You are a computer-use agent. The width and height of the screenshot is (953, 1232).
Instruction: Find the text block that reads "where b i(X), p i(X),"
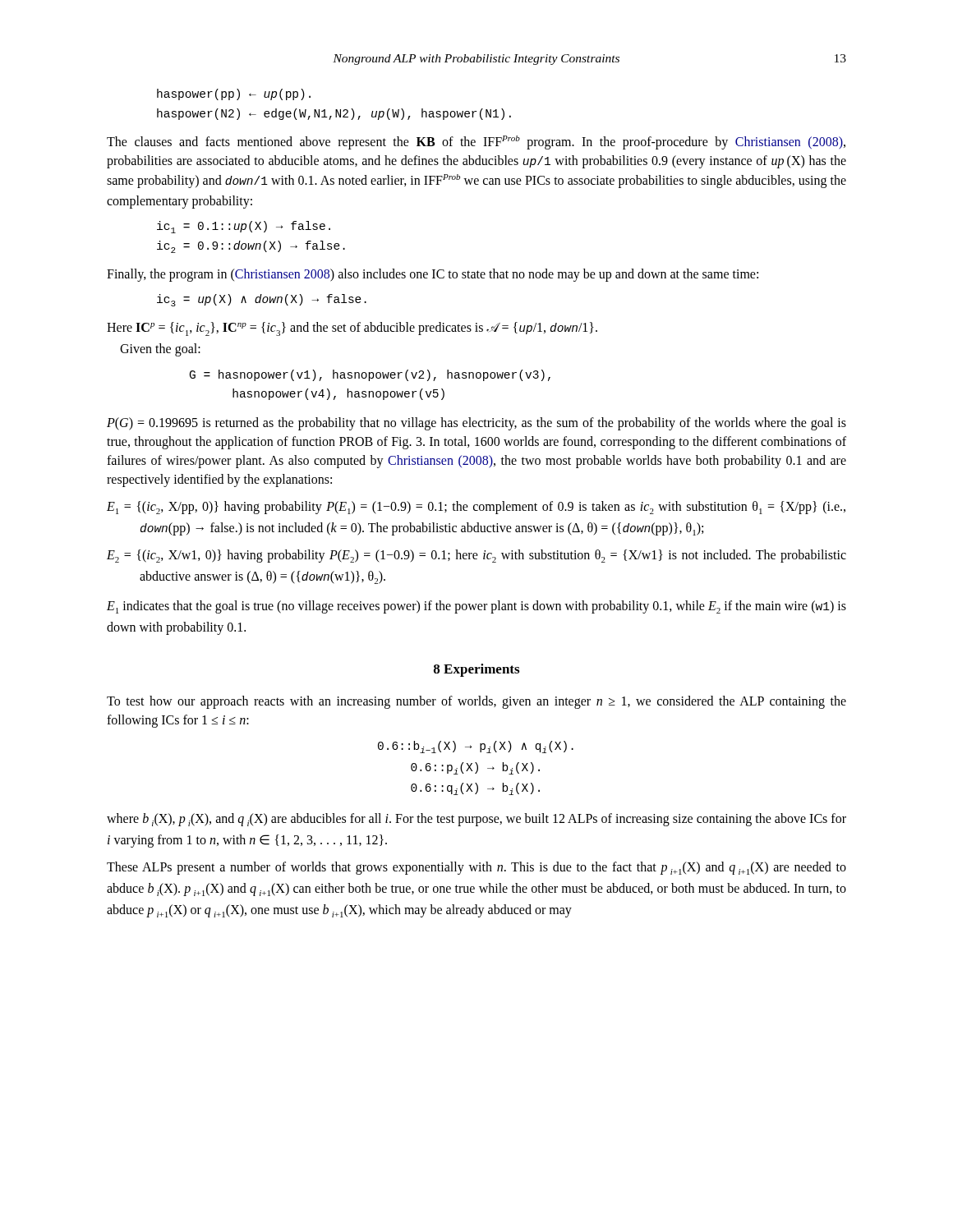coord(476,829)
